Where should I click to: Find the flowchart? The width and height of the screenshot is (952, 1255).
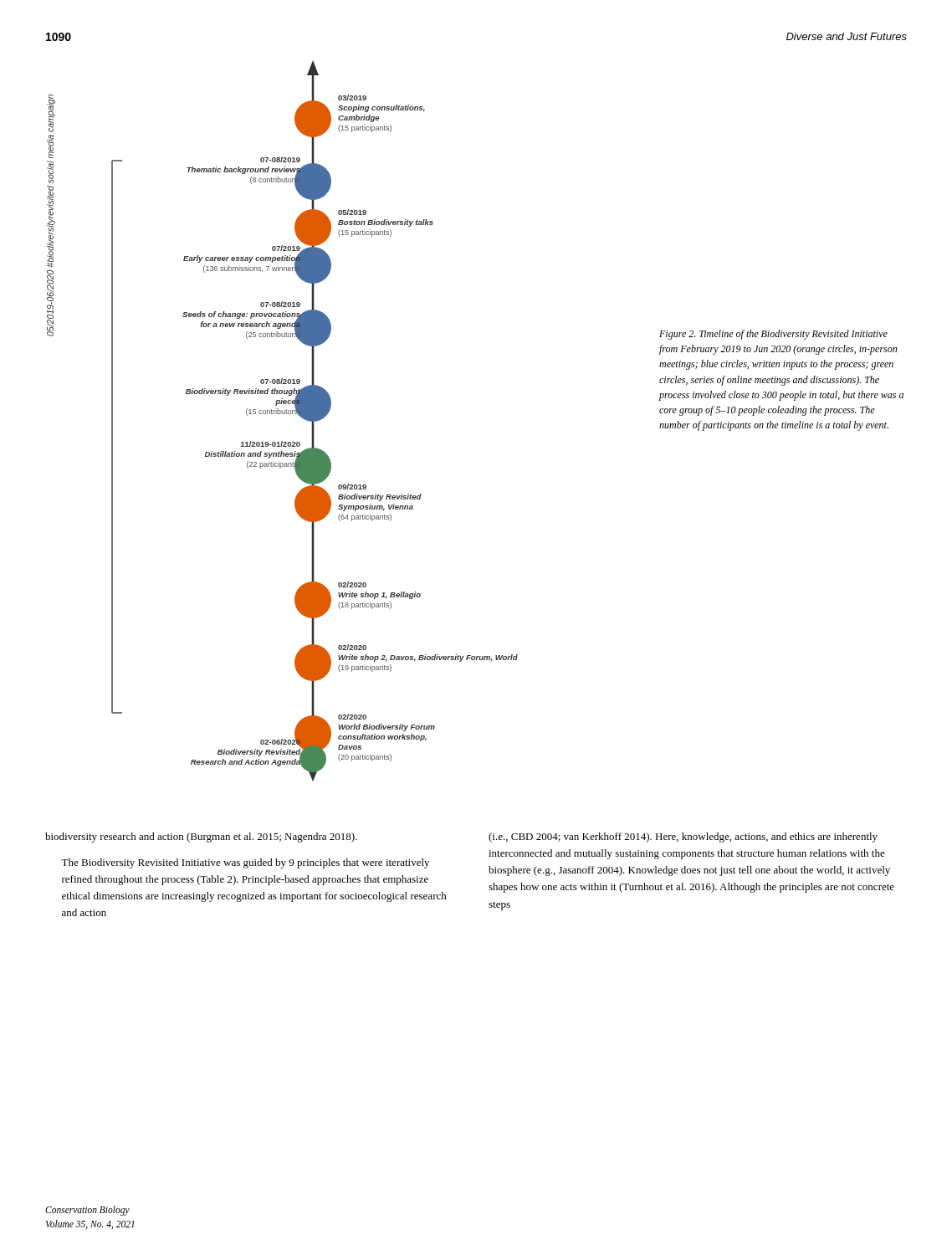click(346, 428)
